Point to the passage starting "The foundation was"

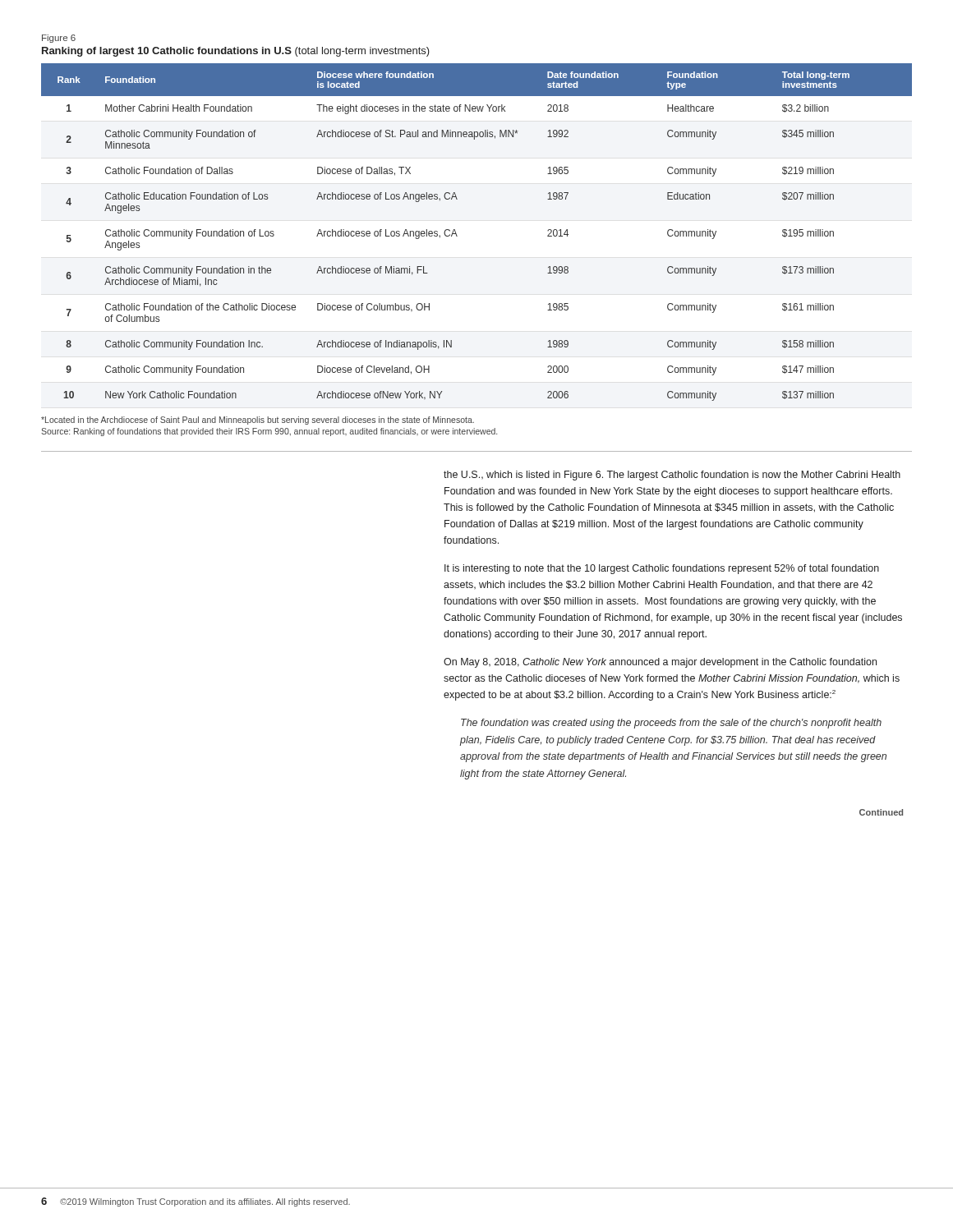click(674, 748)
